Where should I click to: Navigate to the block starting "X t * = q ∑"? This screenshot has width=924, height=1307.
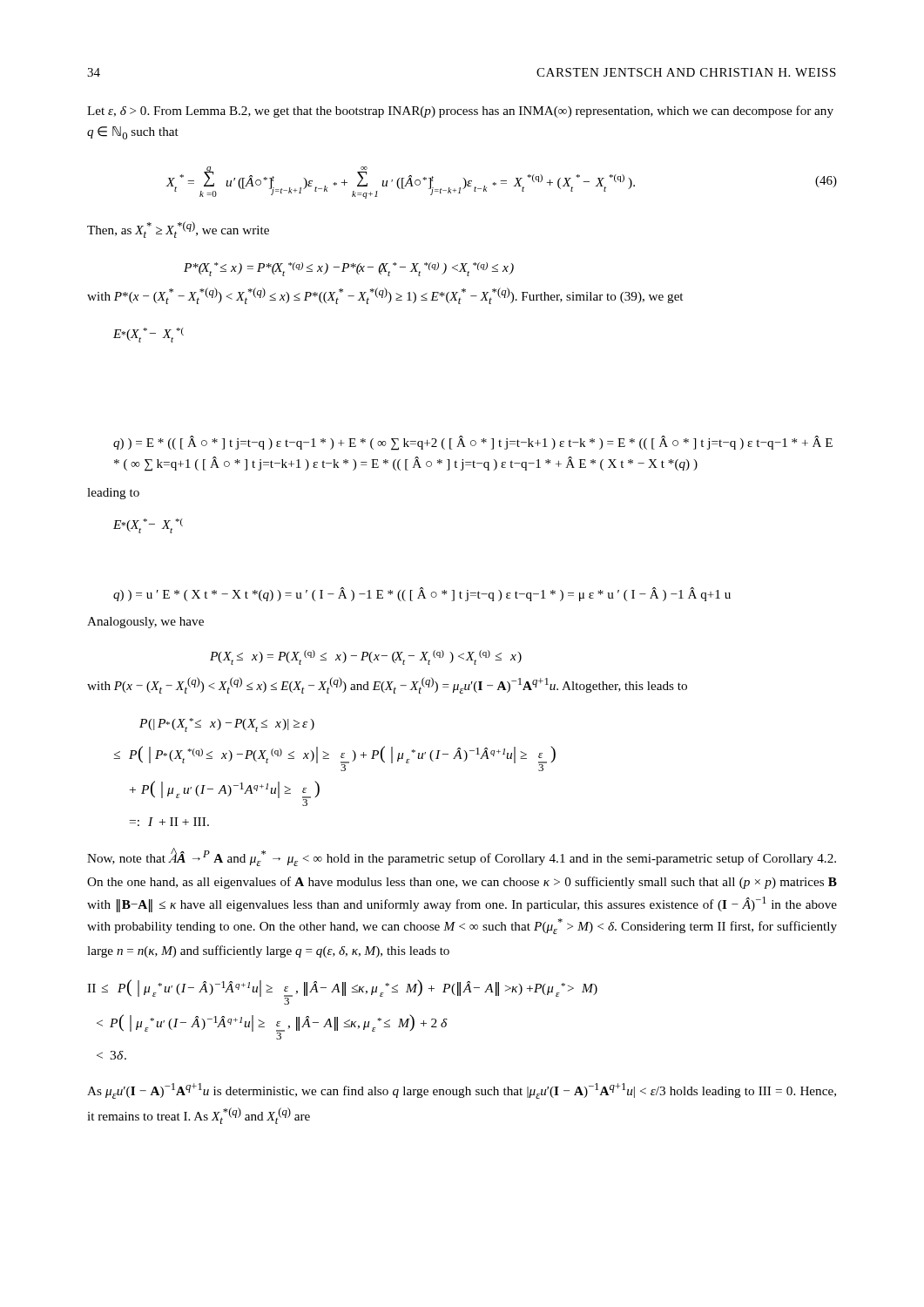(x=501, y=182)
